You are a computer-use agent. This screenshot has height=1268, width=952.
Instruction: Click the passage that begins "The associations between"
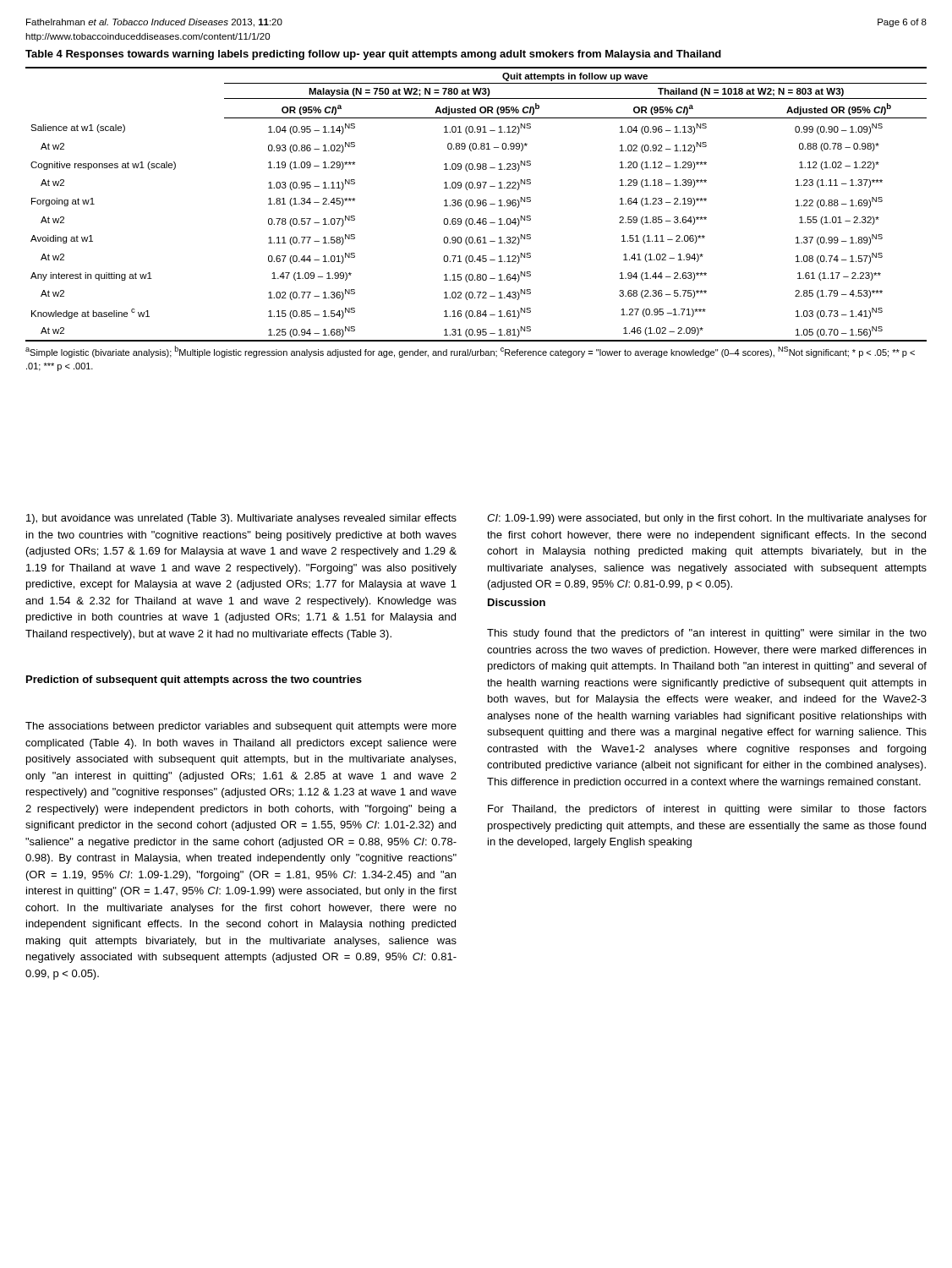click(241, 850)
